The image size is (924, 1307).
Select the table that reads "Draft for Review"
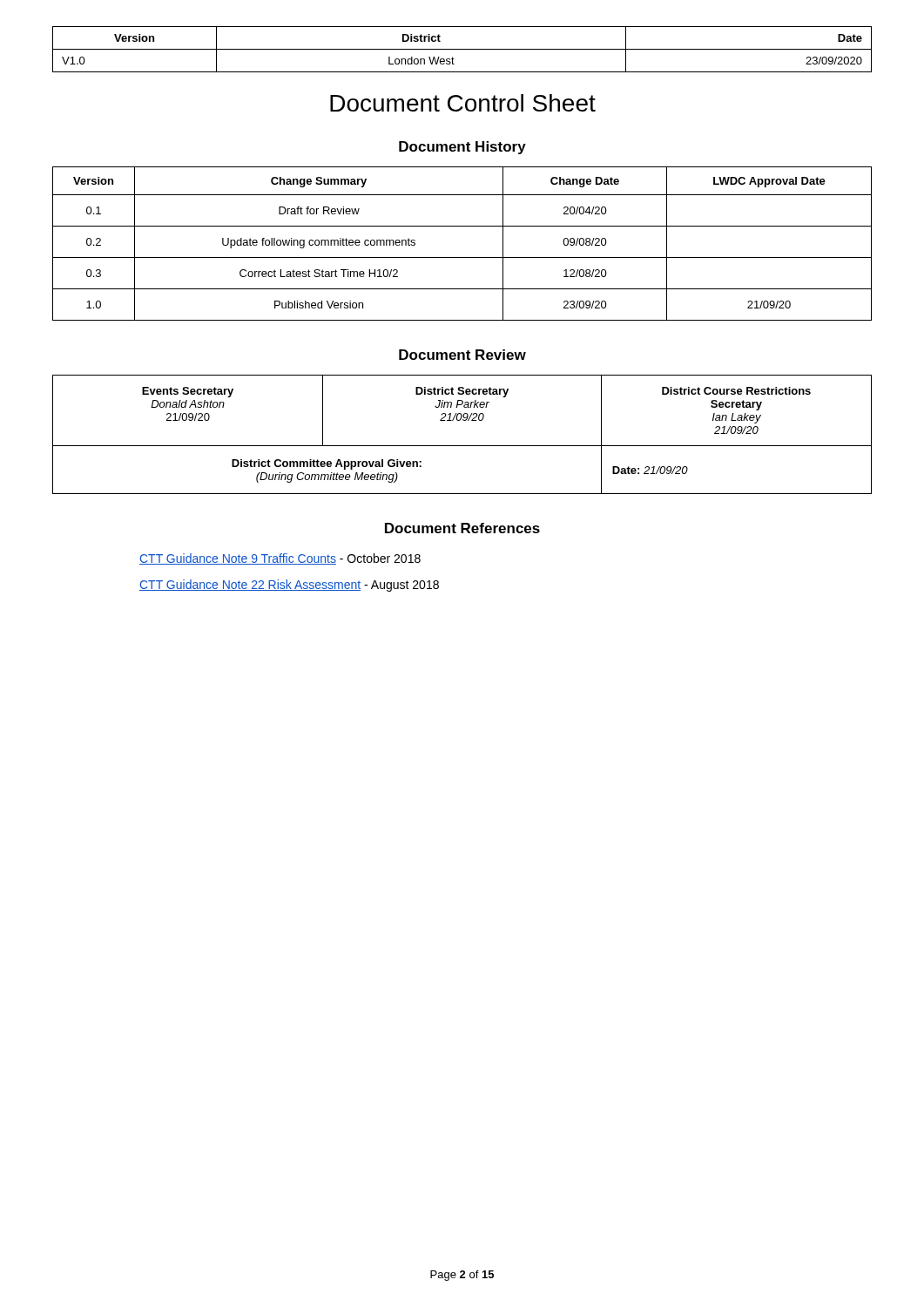pyautogui.click(x=462, y=243)
